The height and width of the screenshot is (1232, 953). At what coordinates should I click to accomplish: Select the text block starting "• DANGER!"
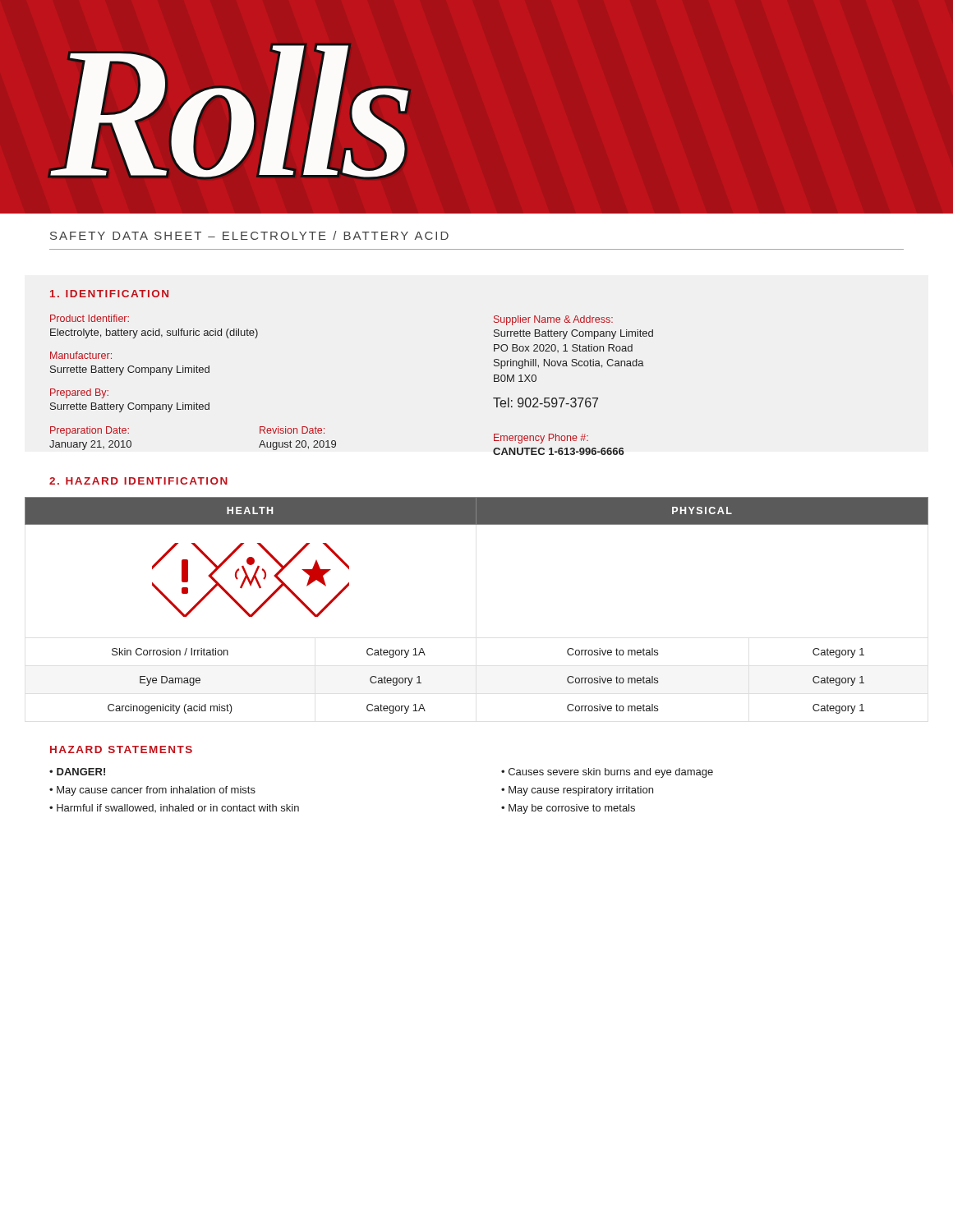(x=78, y=772)
